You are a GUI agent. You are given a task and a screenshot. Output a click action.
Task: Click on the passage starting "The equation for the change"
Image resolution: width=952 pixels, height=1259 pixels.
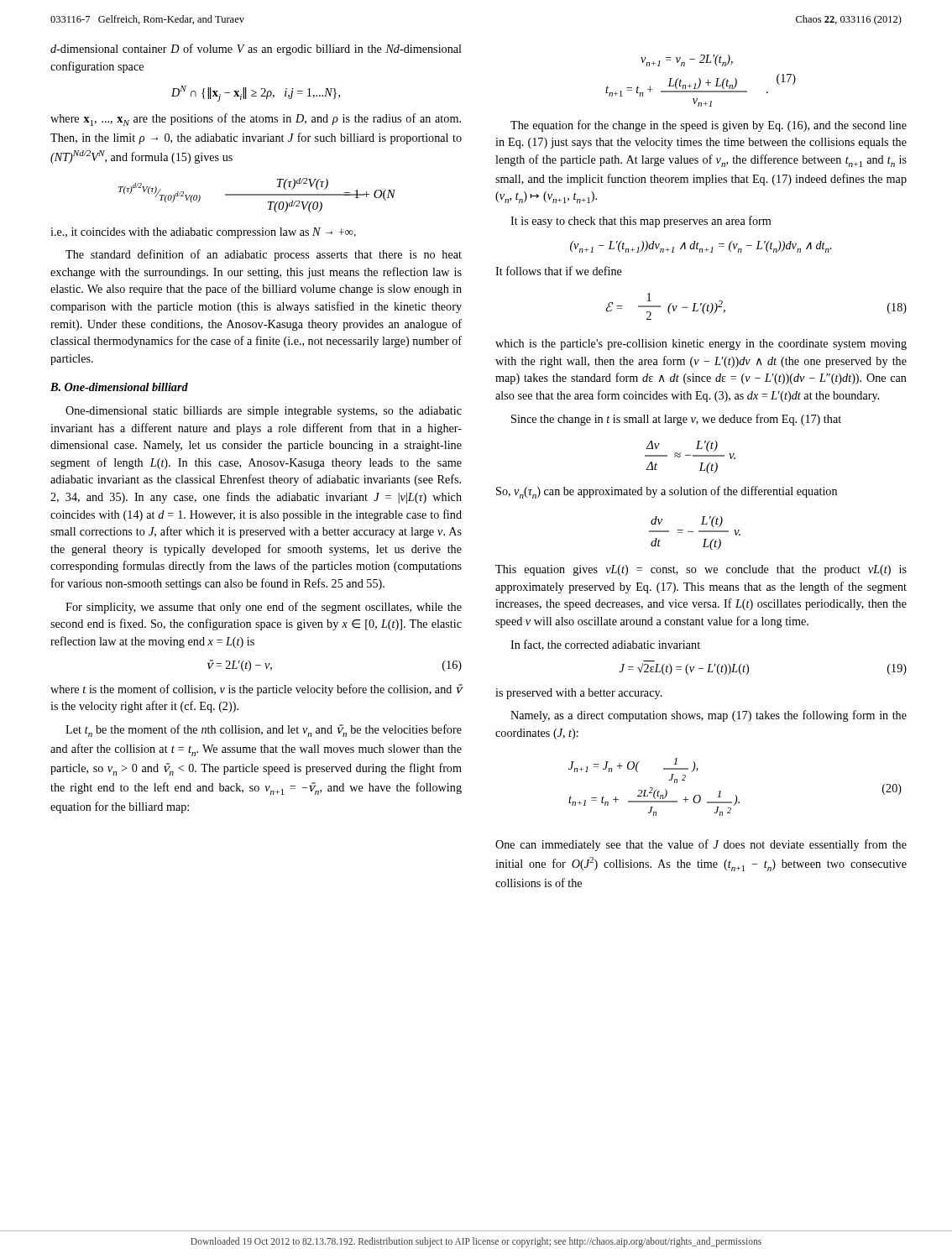[x=701, y=173]
